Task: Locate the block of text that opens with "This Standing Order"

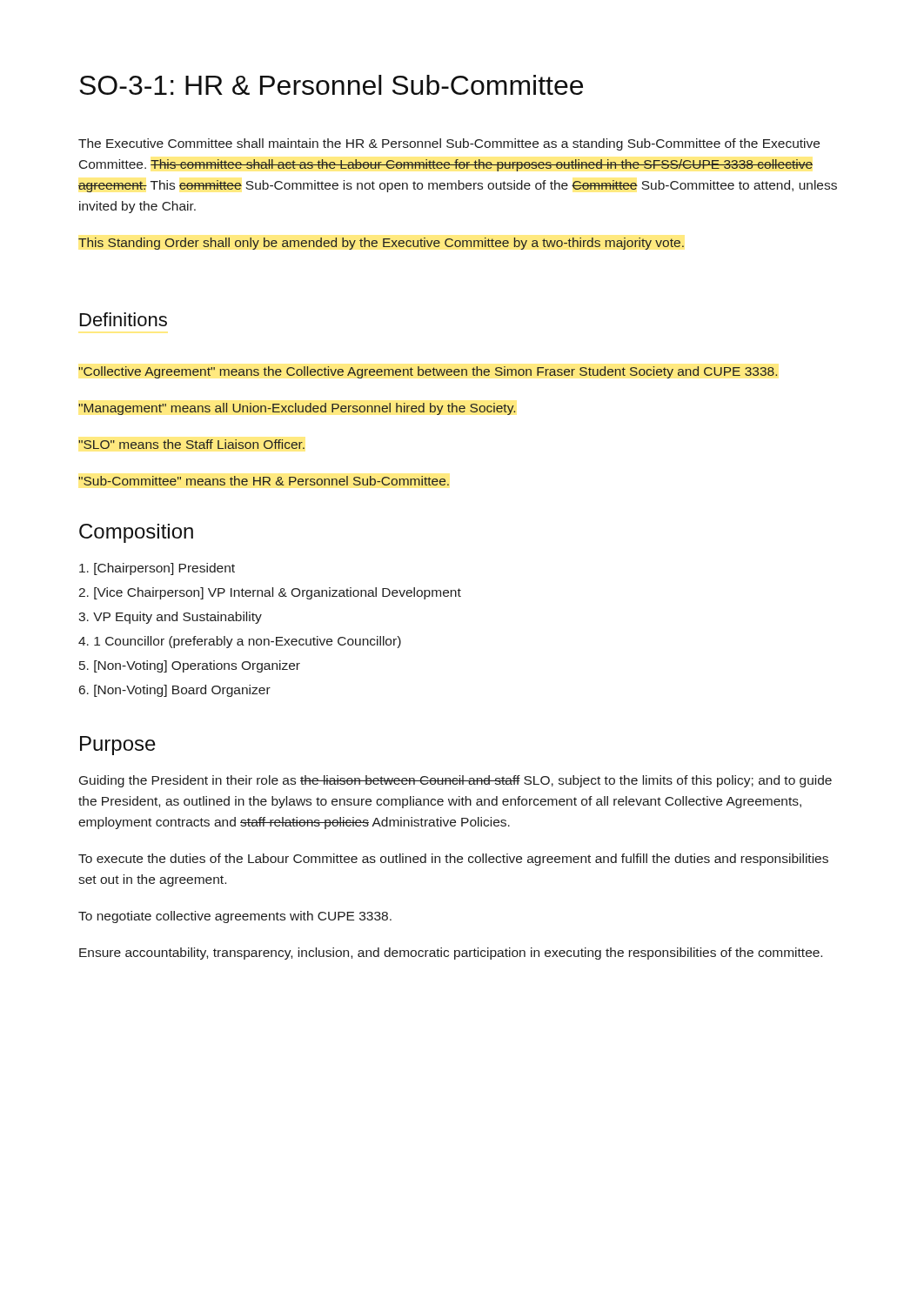Action: tap(381, 242)
